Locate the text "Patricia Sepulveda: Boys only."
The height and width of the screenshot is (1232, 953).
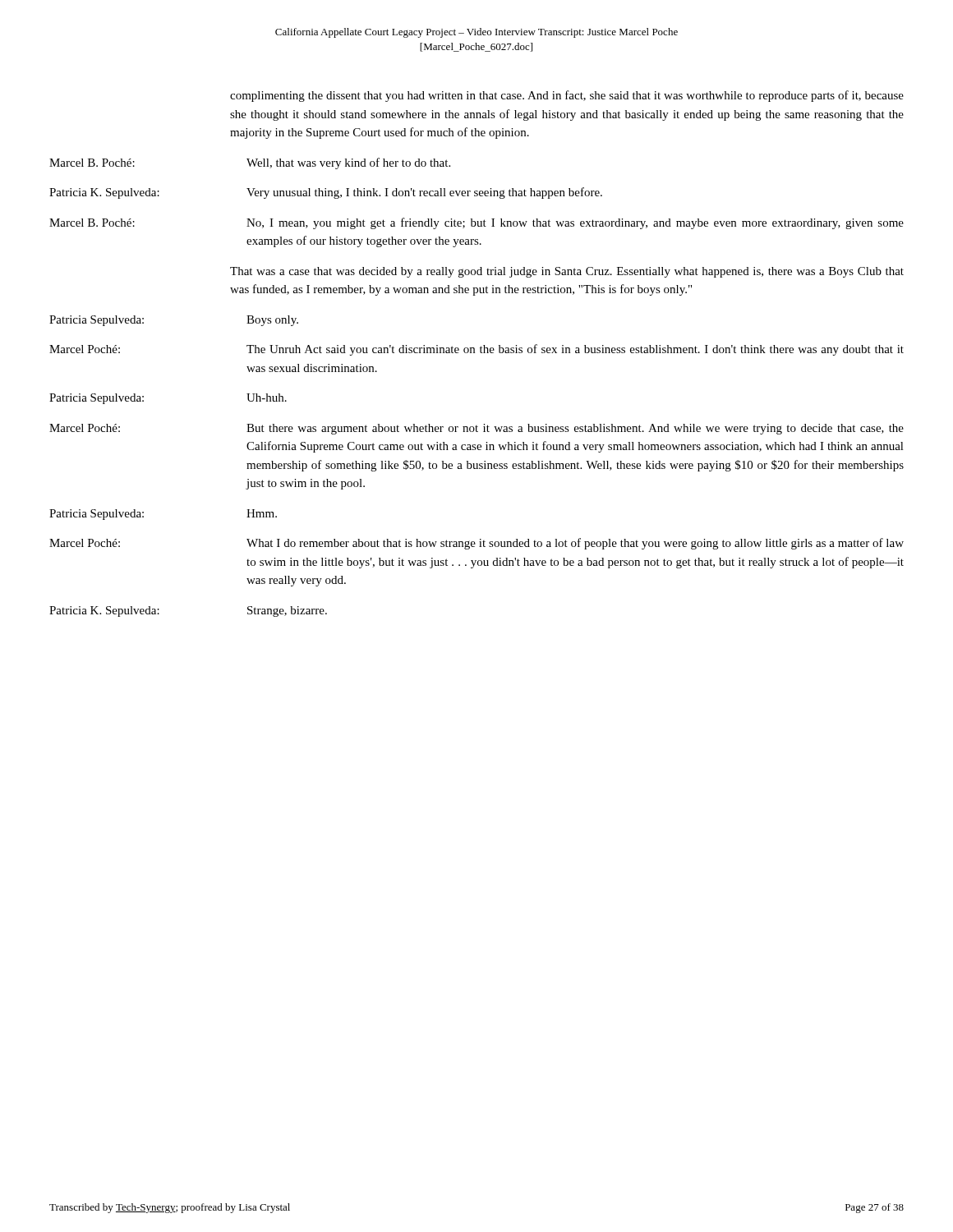click(99, 321)
